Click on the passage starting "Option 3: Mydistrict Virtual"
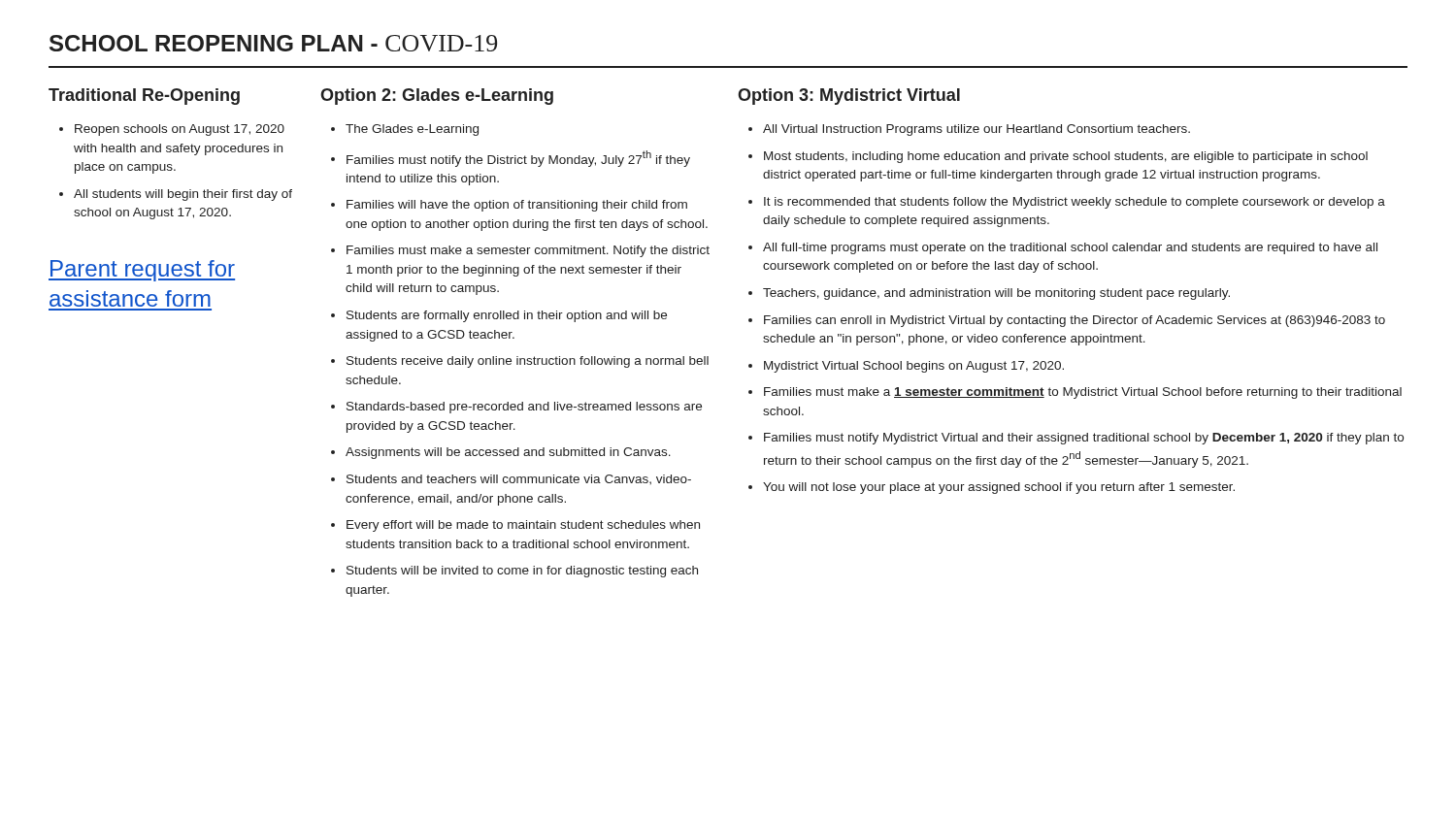The image size is (1456, 819). coord(849,95)
